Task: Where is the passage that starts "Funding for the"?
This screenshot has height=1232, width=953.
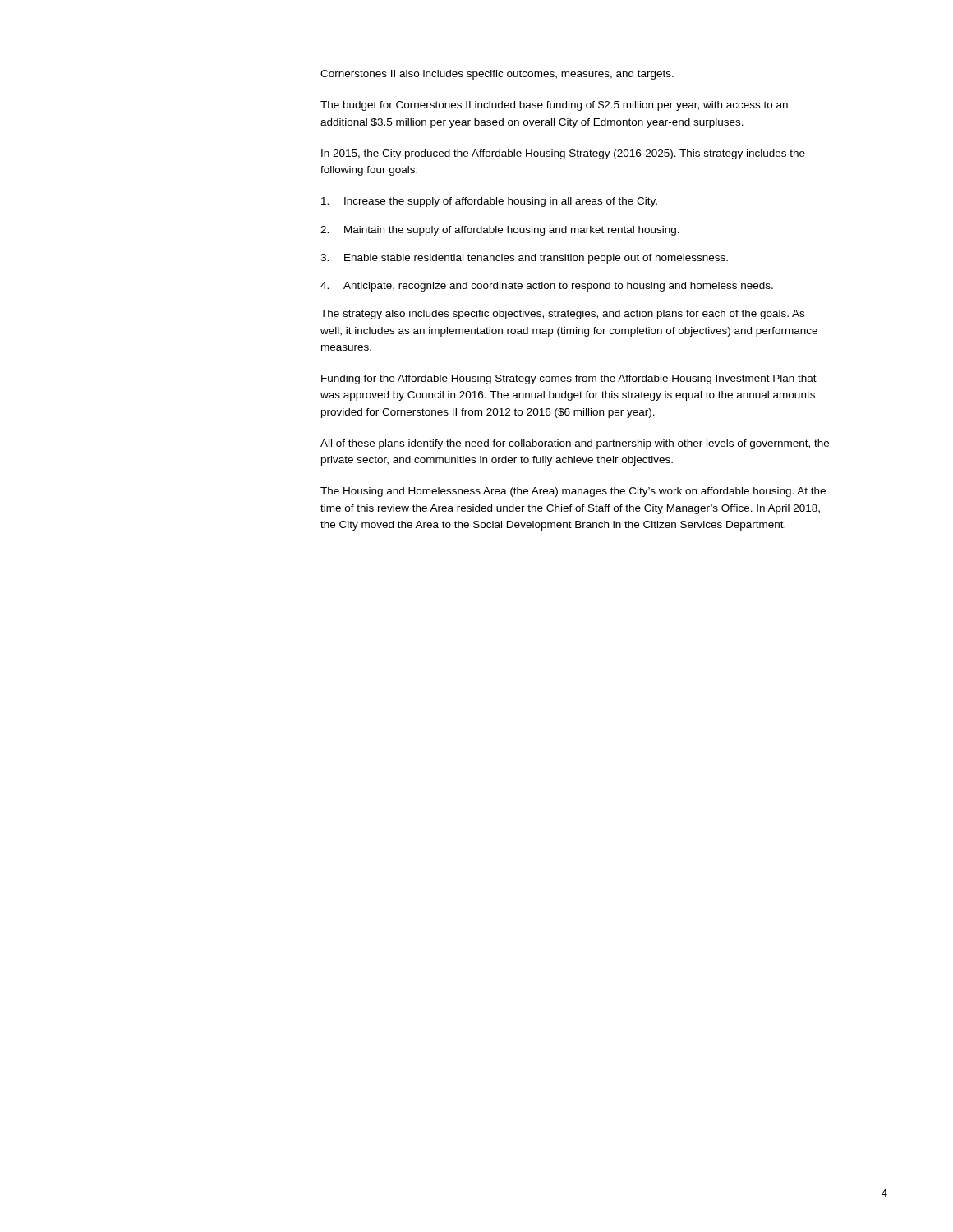Action: click(568, 395)
